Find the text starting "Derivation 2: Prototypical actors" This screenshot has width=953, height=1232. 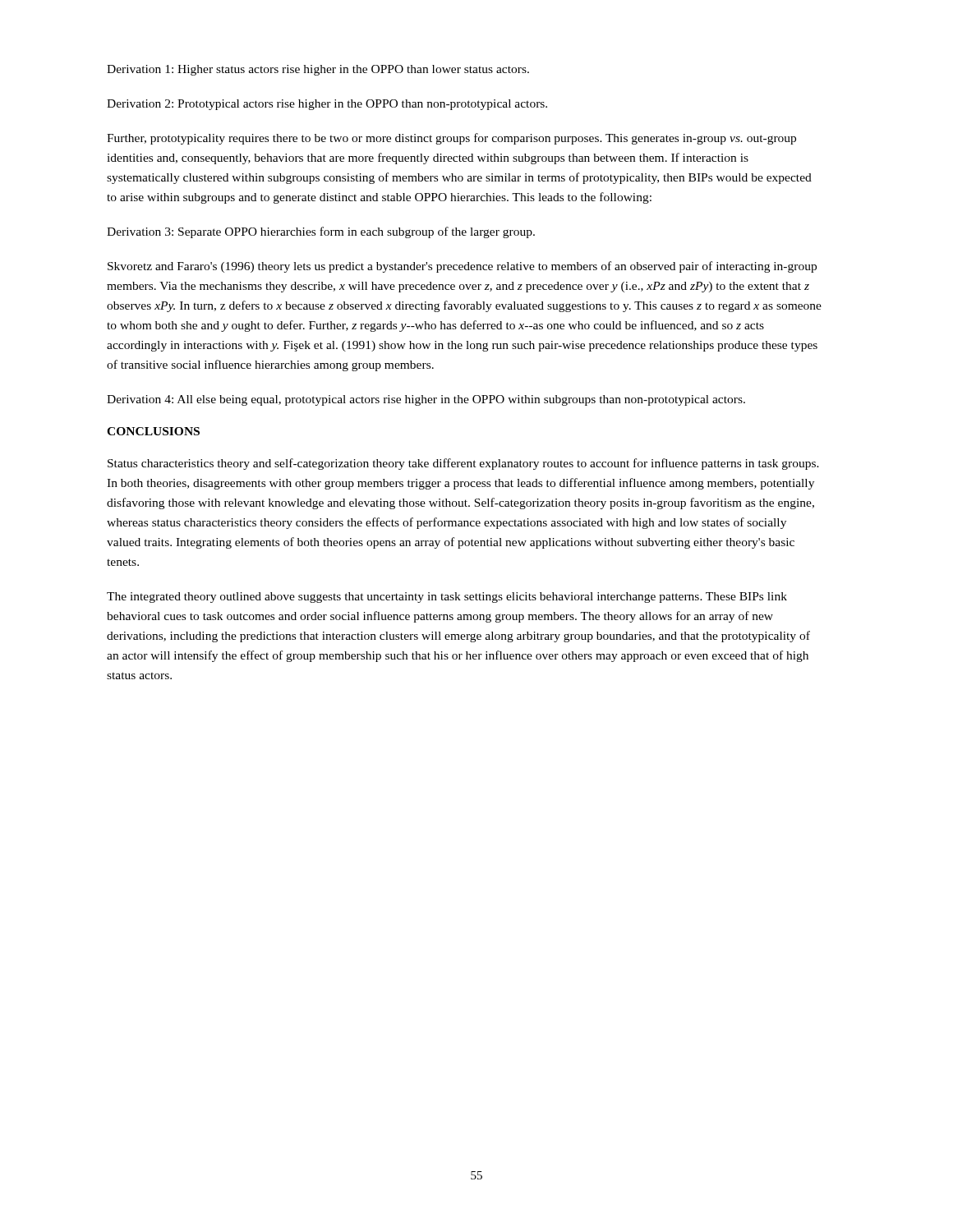coord(464,103)
